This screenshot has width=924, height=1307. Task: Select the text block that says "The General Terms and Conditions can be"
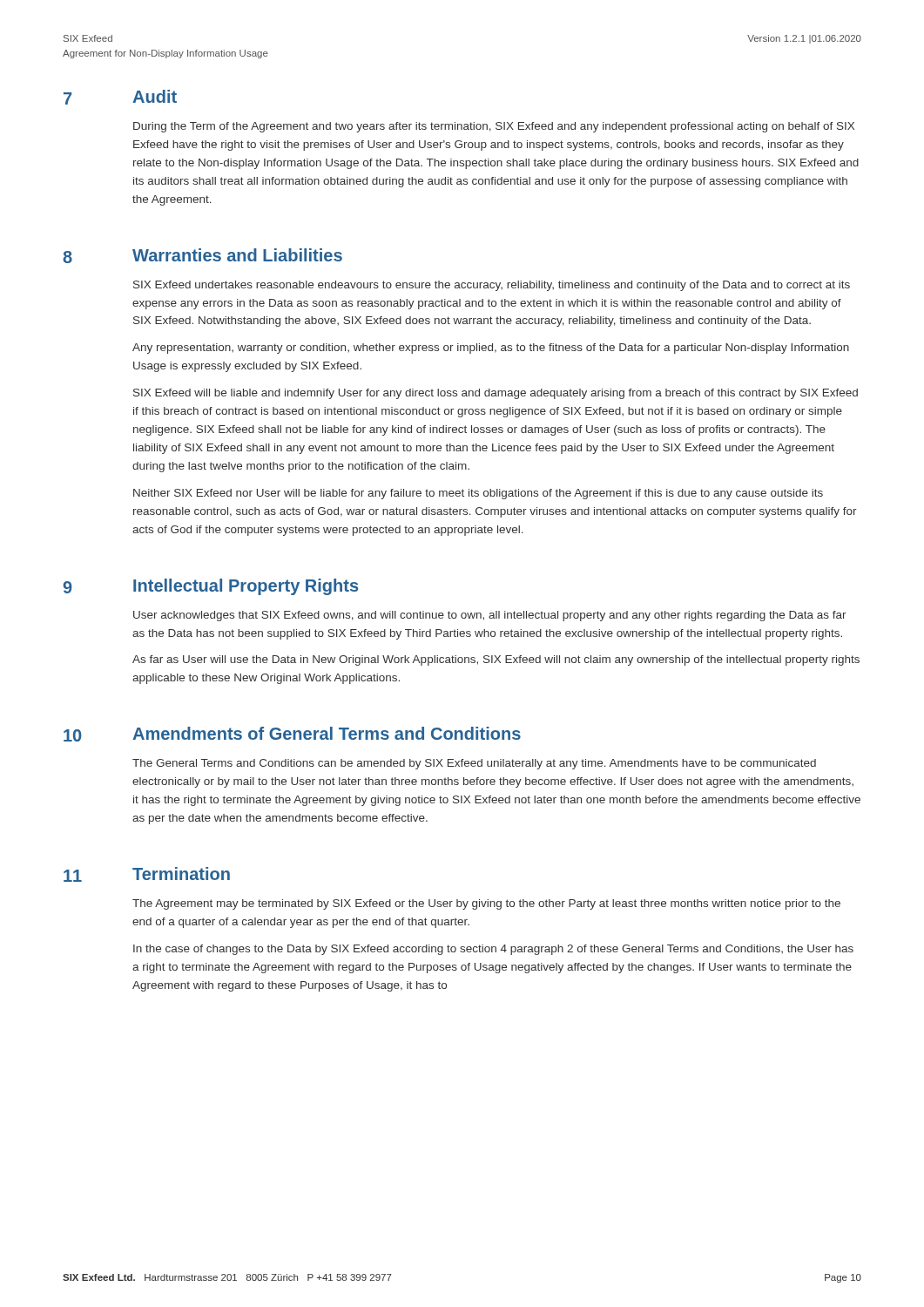point(497,790)
